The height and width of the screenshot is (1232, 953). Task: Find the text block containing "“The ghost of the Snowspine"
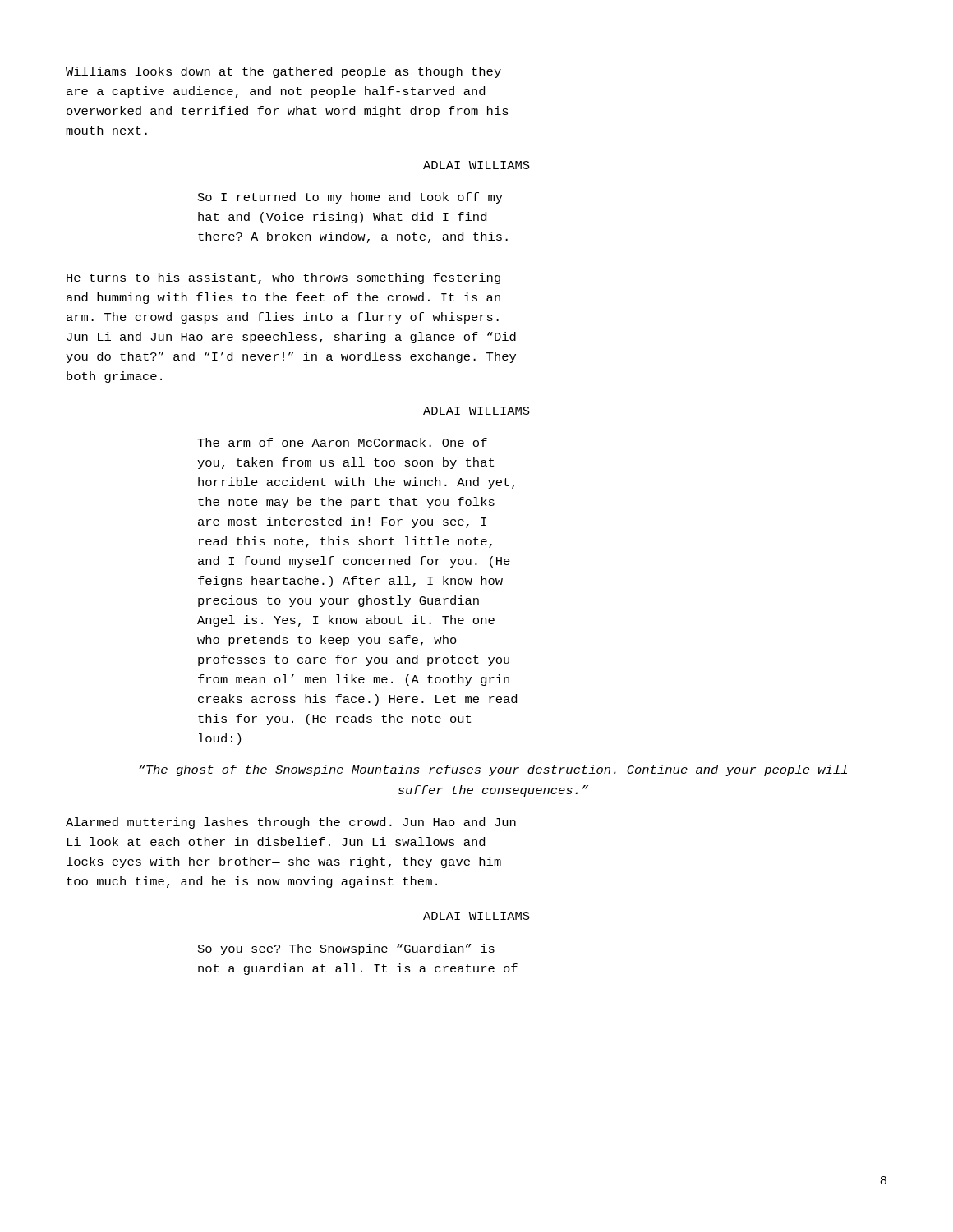[493, 781]
